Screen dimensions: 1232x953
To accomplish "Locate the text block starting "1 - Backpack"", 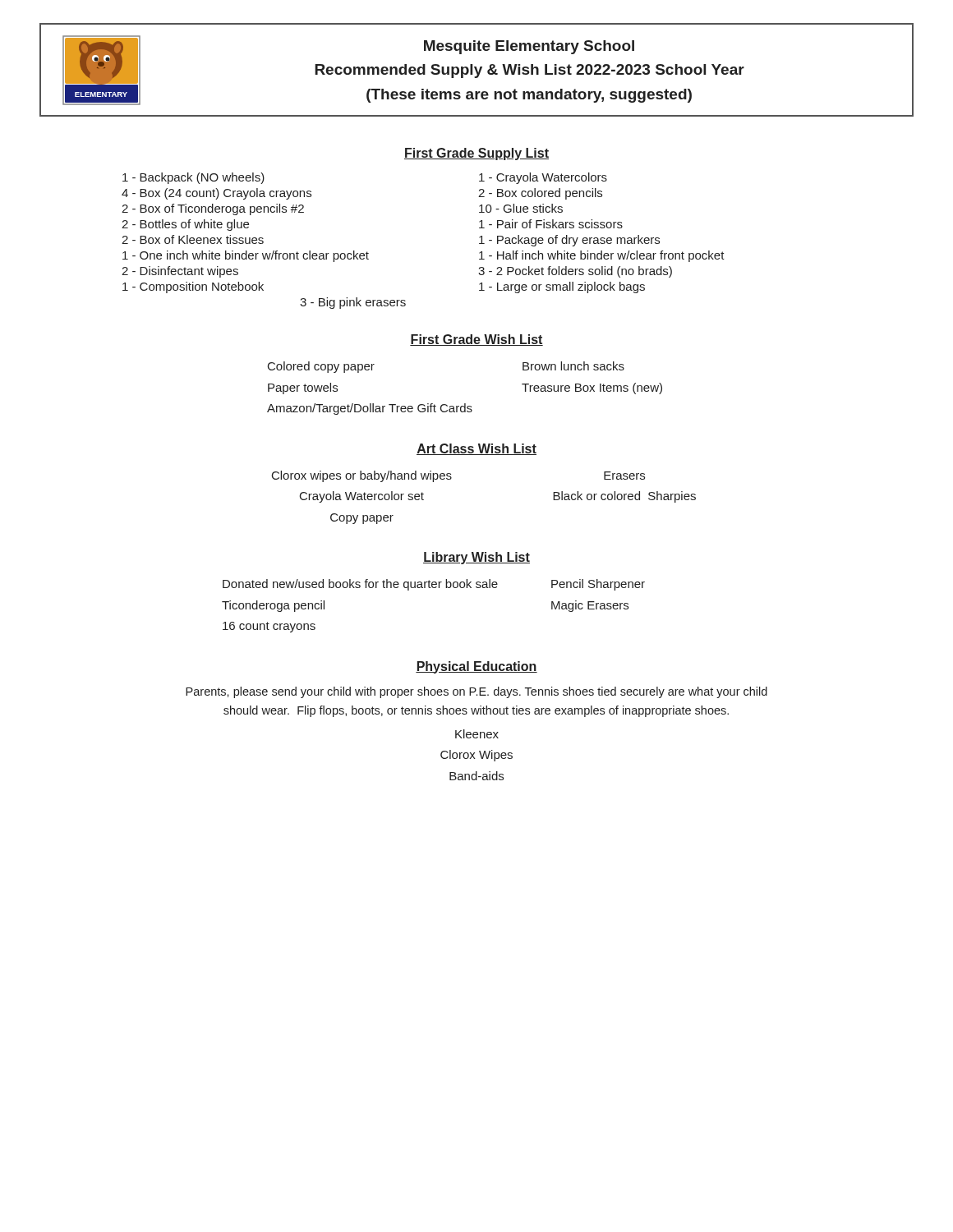I will click(193, 177).
